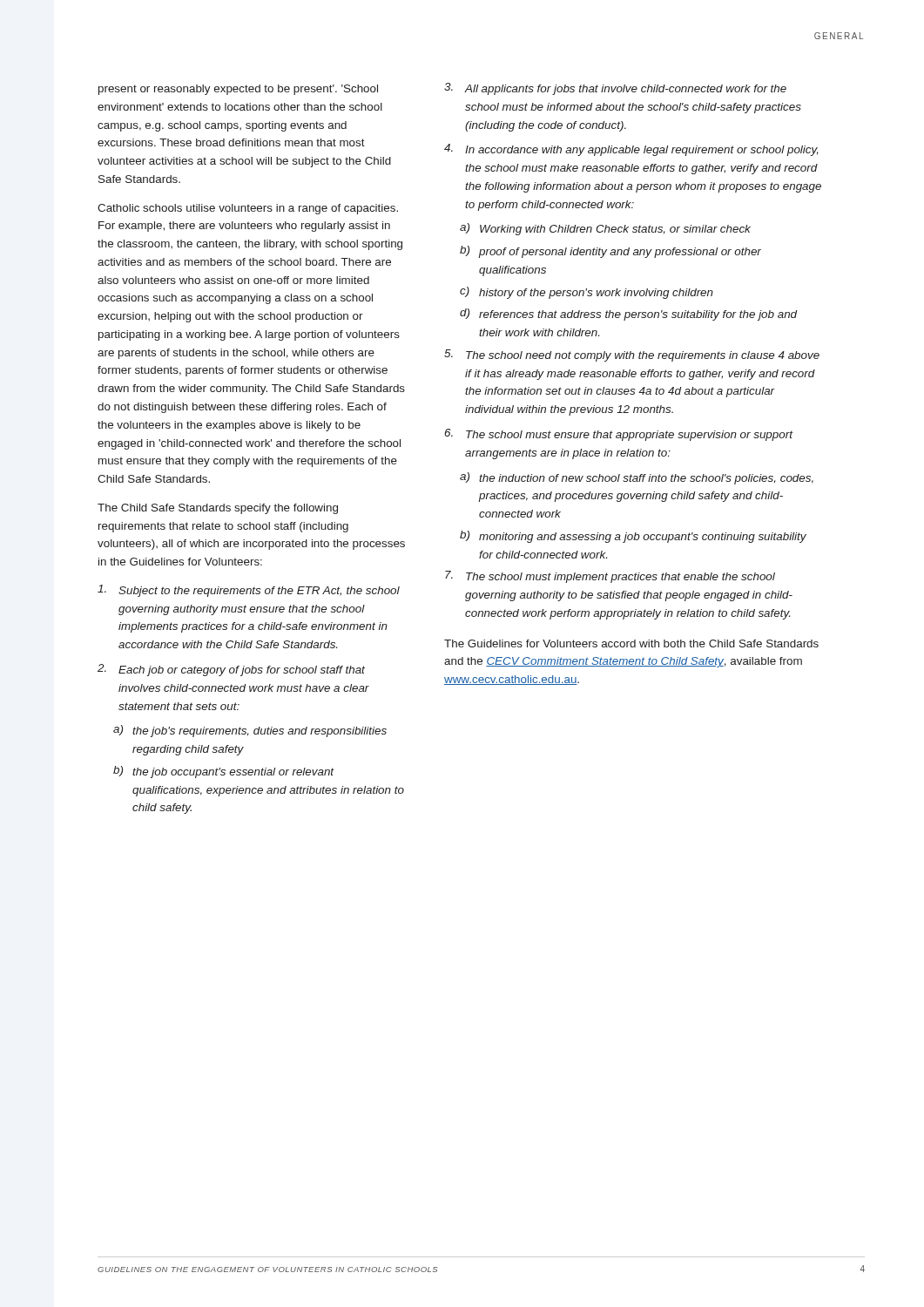Find the text starting "6. The school"
This screenshot has width=924, height=1307.
(633, 495)
